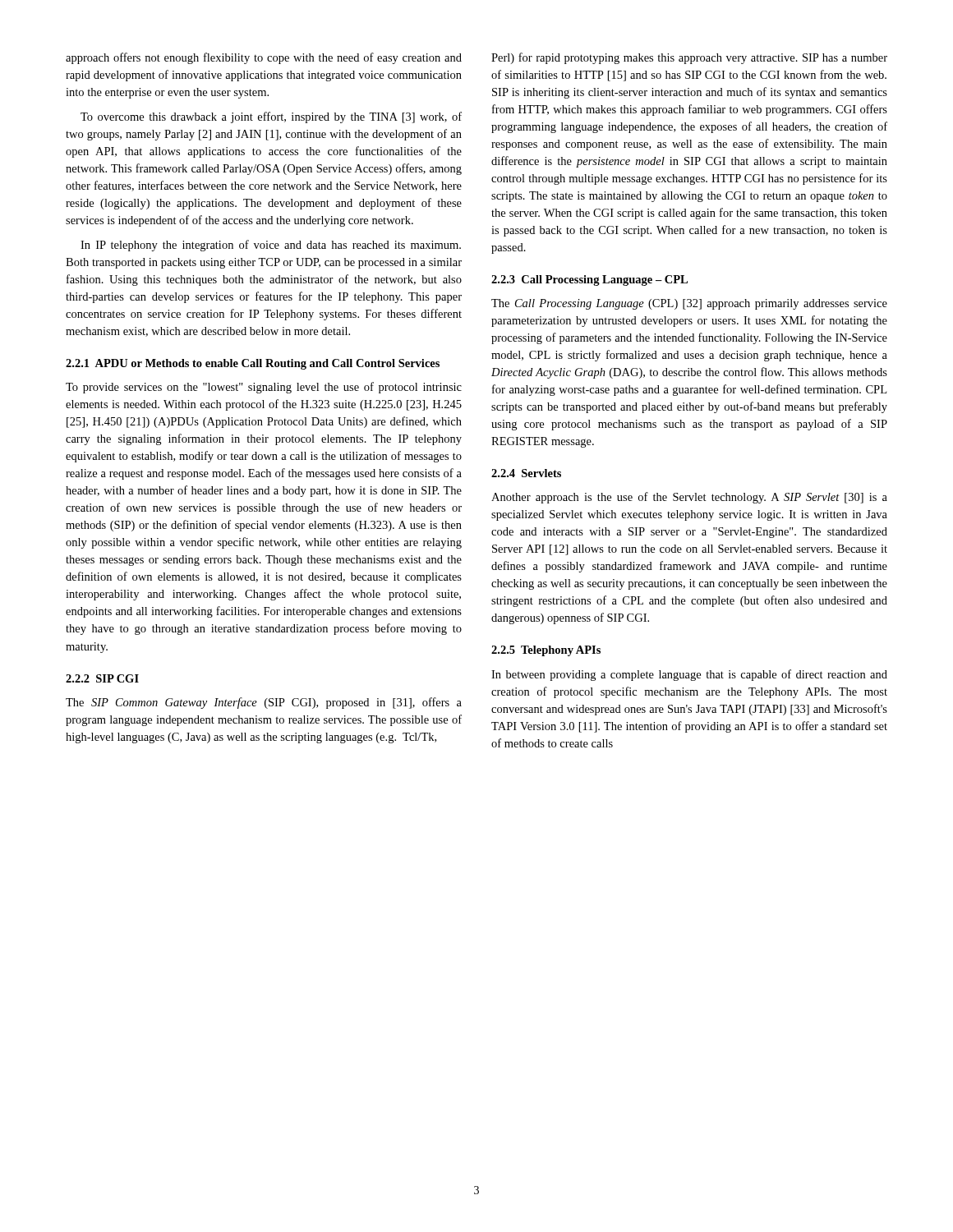Select the text block that says "approach offers not enough flexibility to"
This screenshot has width=953, height=1232.
coord(264,195)
